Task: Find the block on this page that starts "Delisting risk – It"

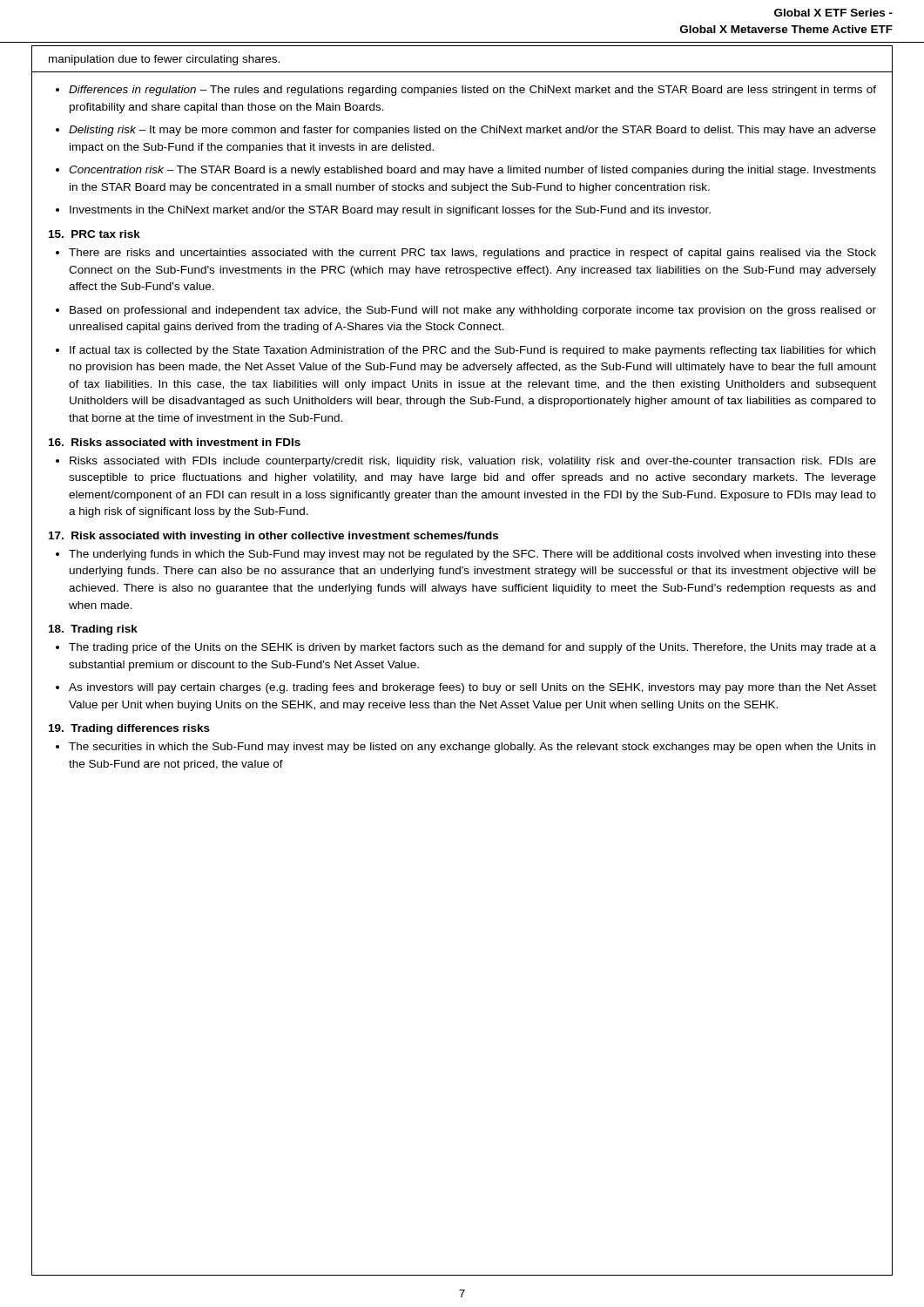Action: [472, 138]
